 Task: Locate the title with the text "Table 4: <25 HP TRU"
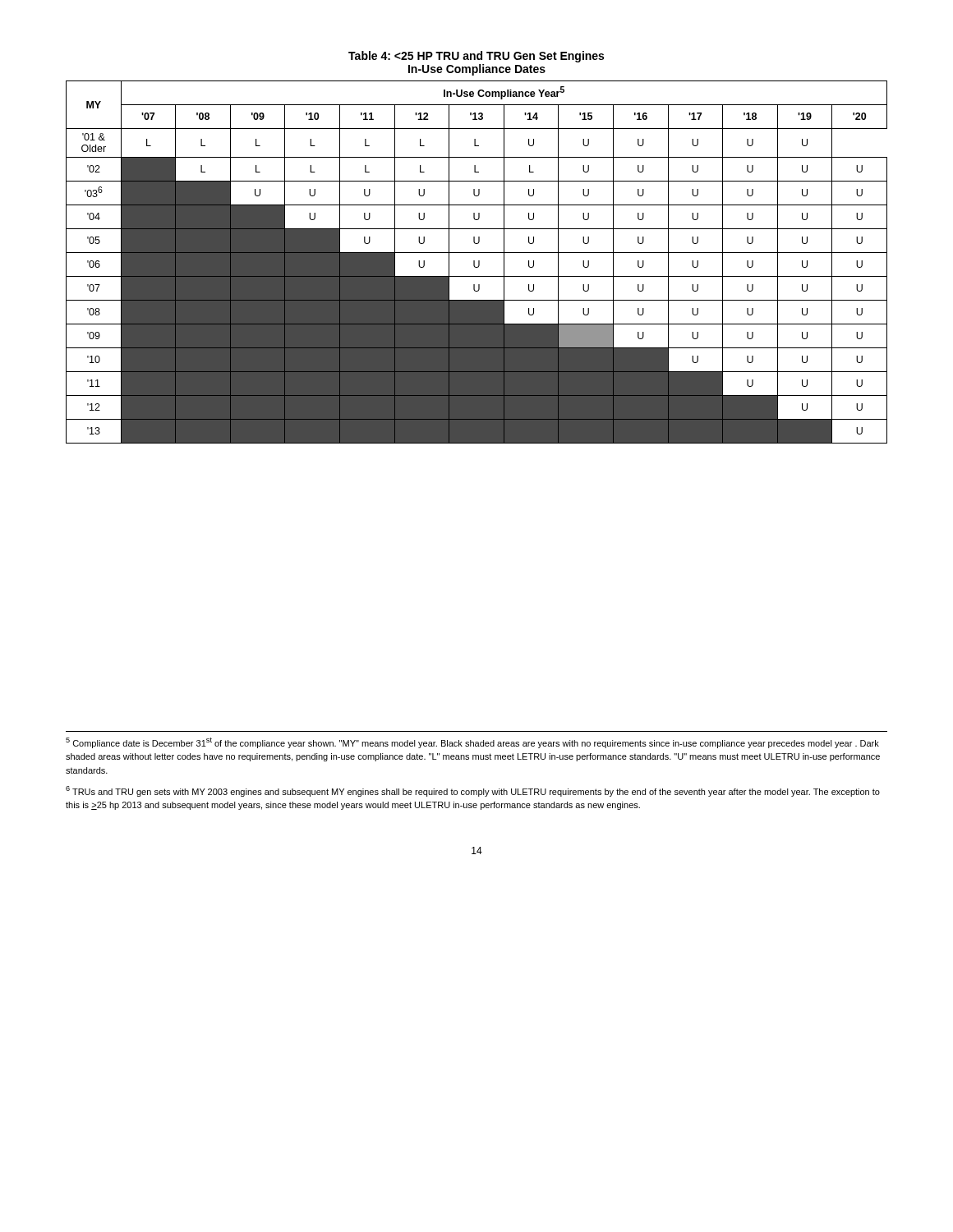click(x=476, y=62)
